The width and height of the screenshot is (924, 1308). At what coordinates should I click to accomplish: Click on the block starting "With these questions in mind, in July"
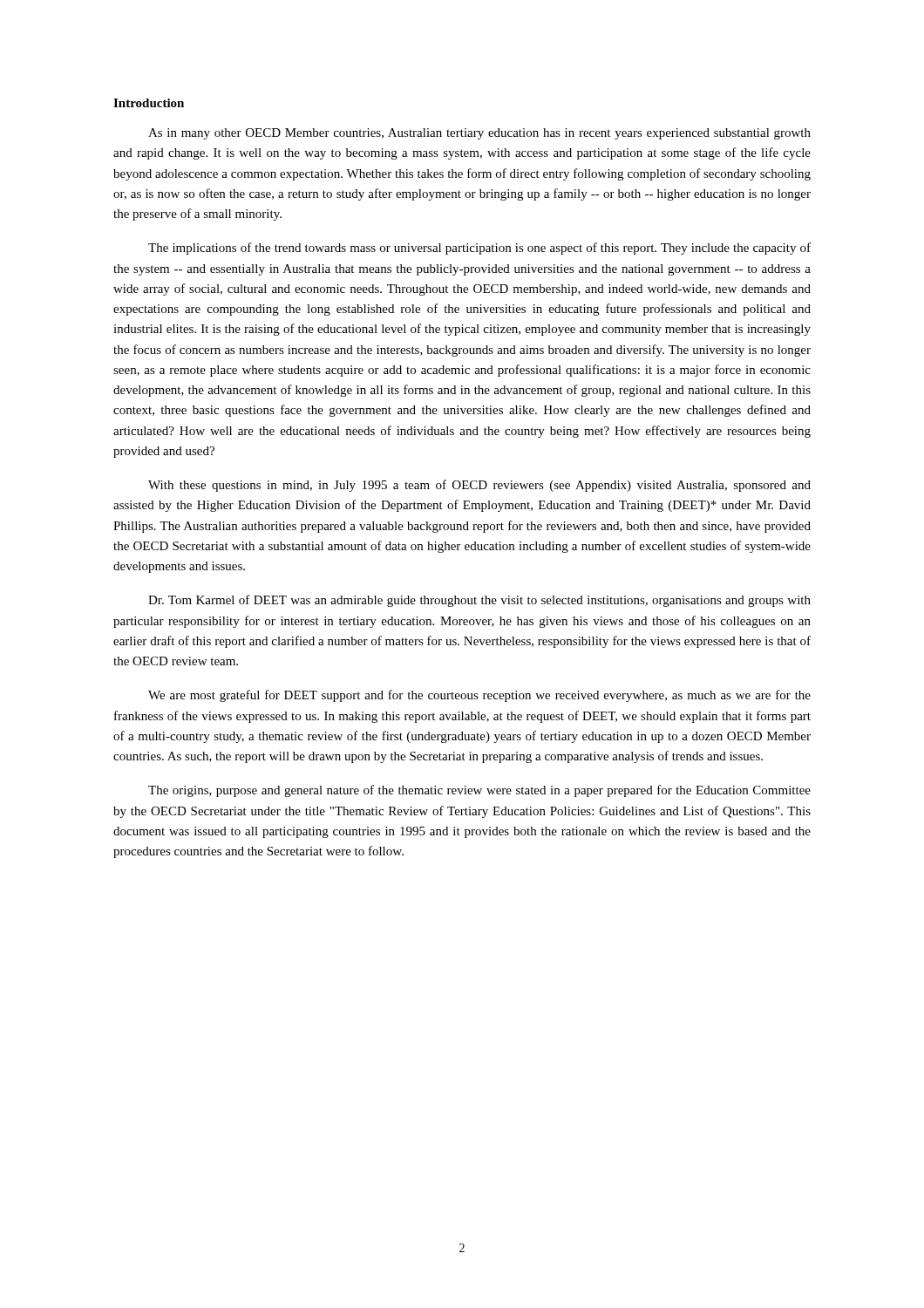point(462,525)
